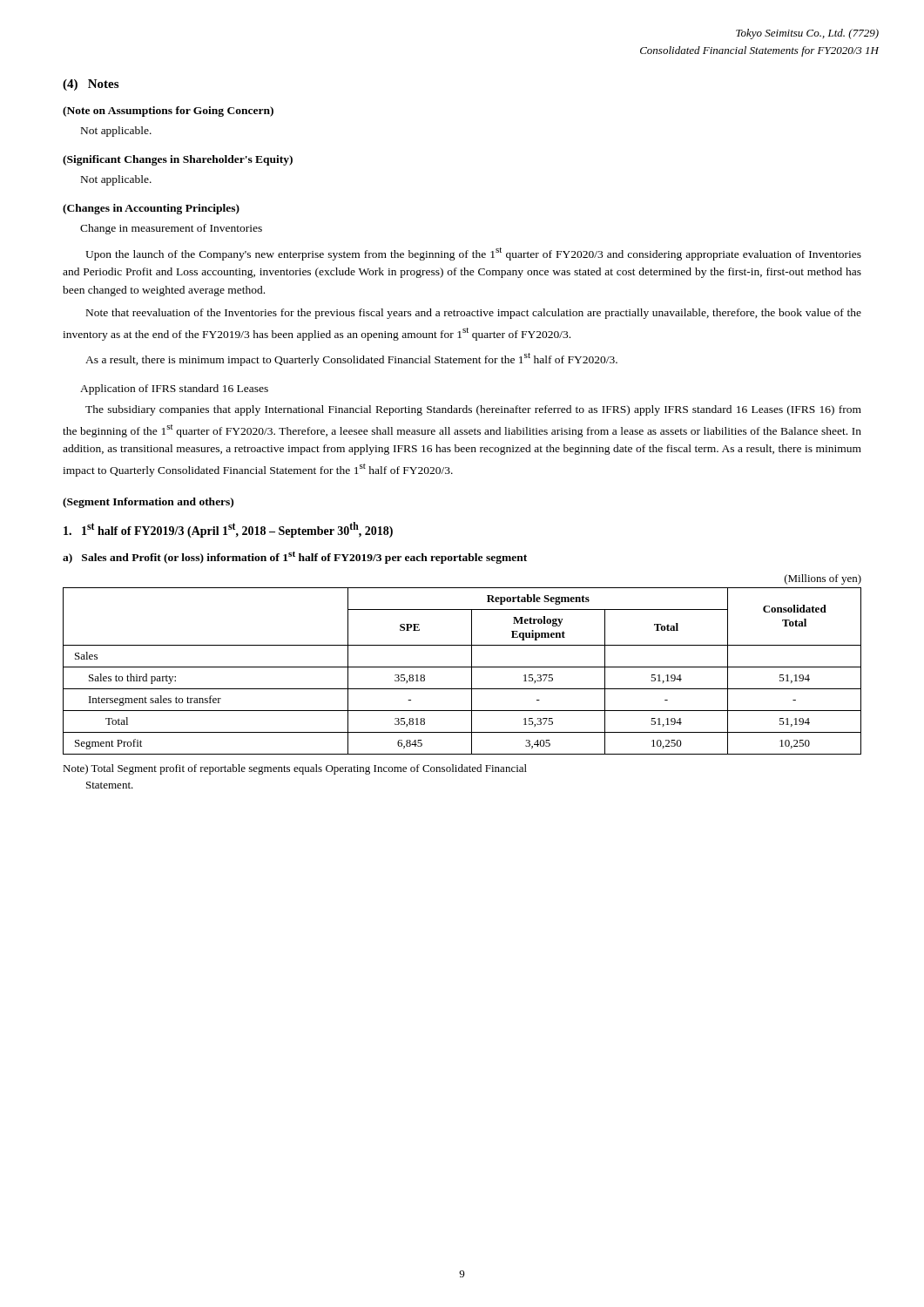Viewport: 924px width, 1307px height.
Task: Where is the passage that starts "Note that reevaluation of the Inventories"?
Action: click(x=462, y=323)
